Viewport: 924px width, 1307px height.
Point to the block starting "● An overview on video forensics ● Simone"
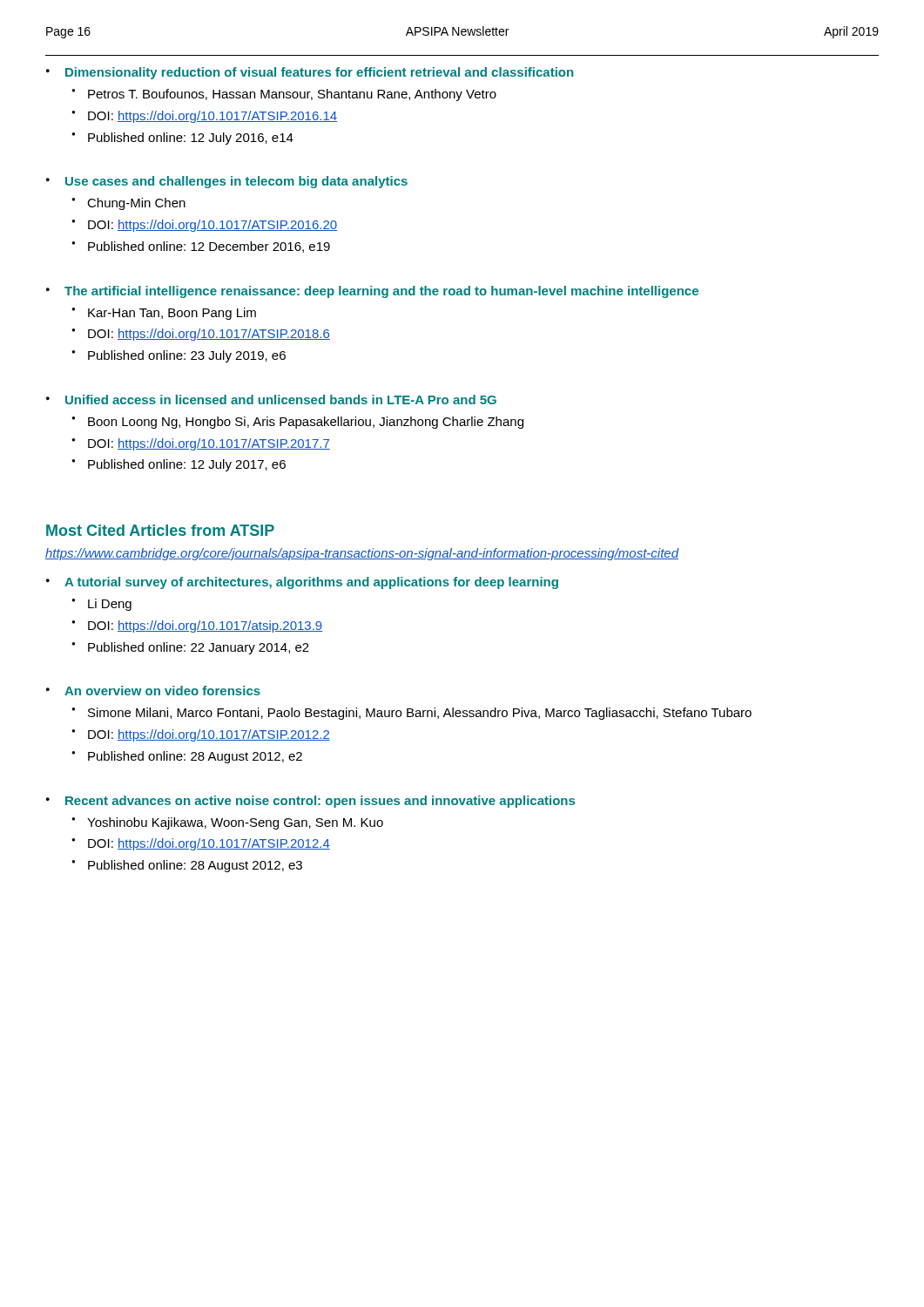click(399, 725)
